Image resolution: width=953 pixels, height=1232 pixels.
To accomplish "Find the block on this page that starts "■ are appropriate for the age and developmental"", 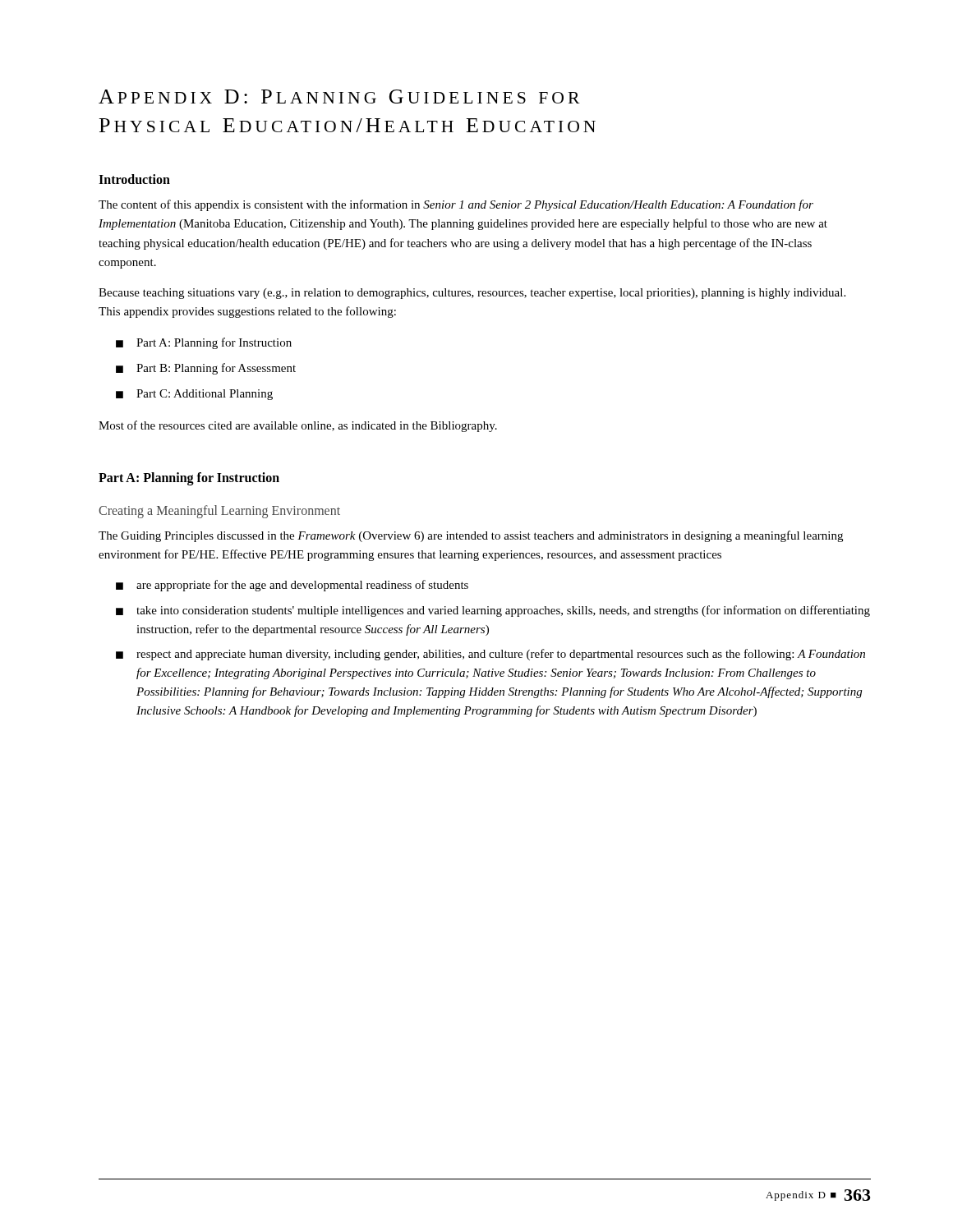I will coord(292,586).
